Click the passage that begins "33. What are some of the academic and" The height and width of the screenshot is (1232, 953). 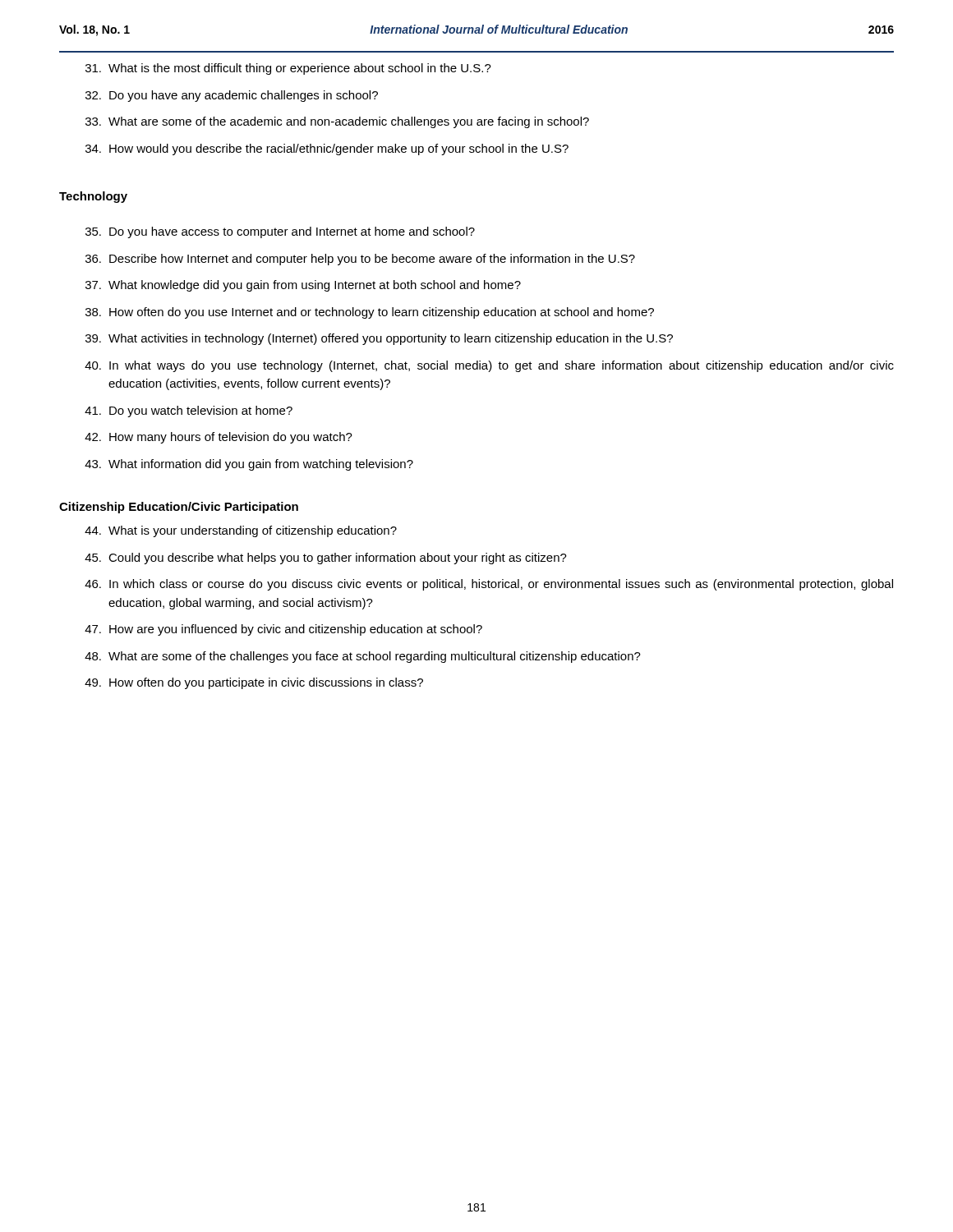476,122
